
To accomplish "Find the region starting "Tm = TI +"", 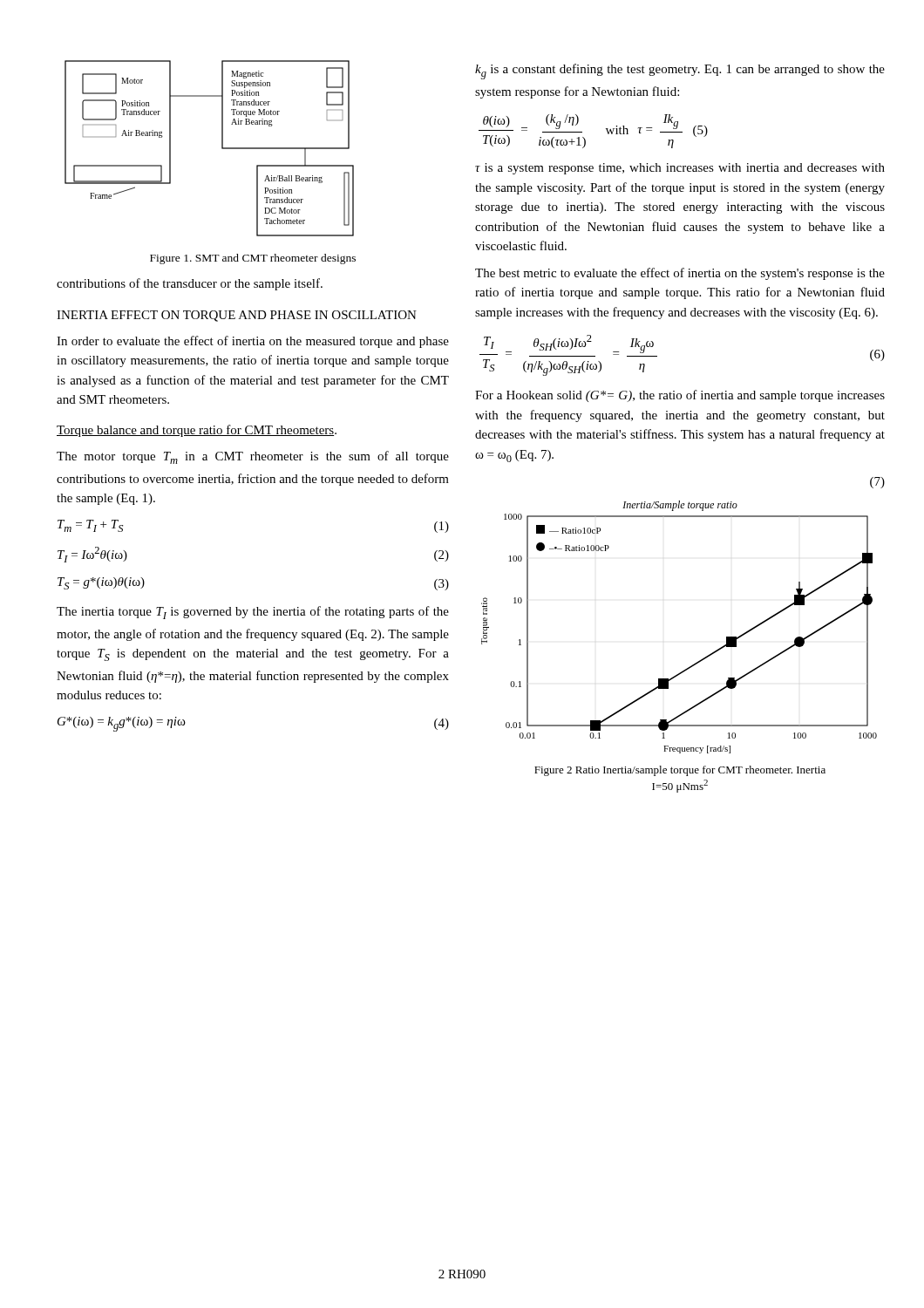I will (90, 525).
